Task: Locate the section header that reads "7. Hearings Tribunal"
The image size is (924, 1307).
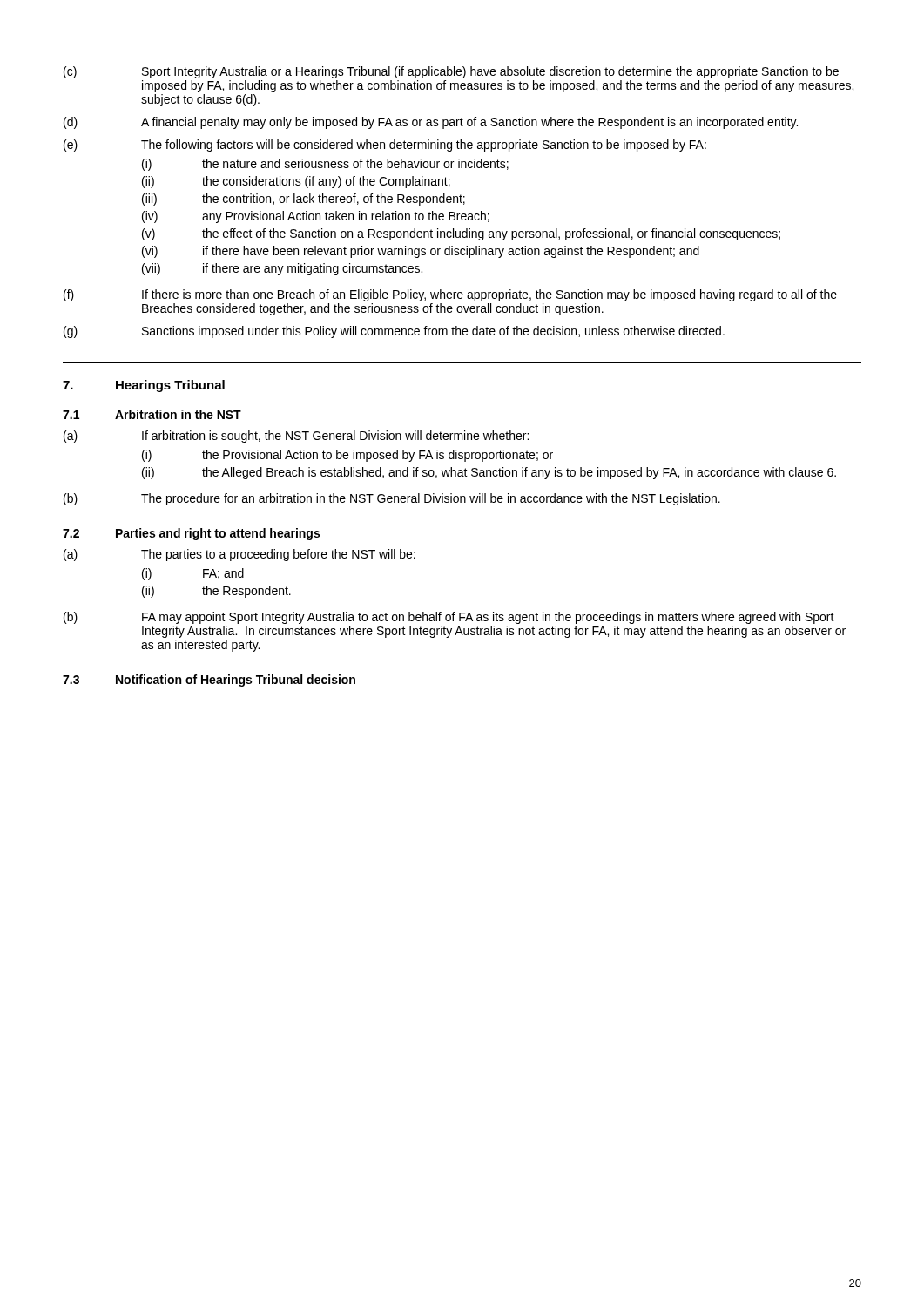Action: (x=144, y=386)
